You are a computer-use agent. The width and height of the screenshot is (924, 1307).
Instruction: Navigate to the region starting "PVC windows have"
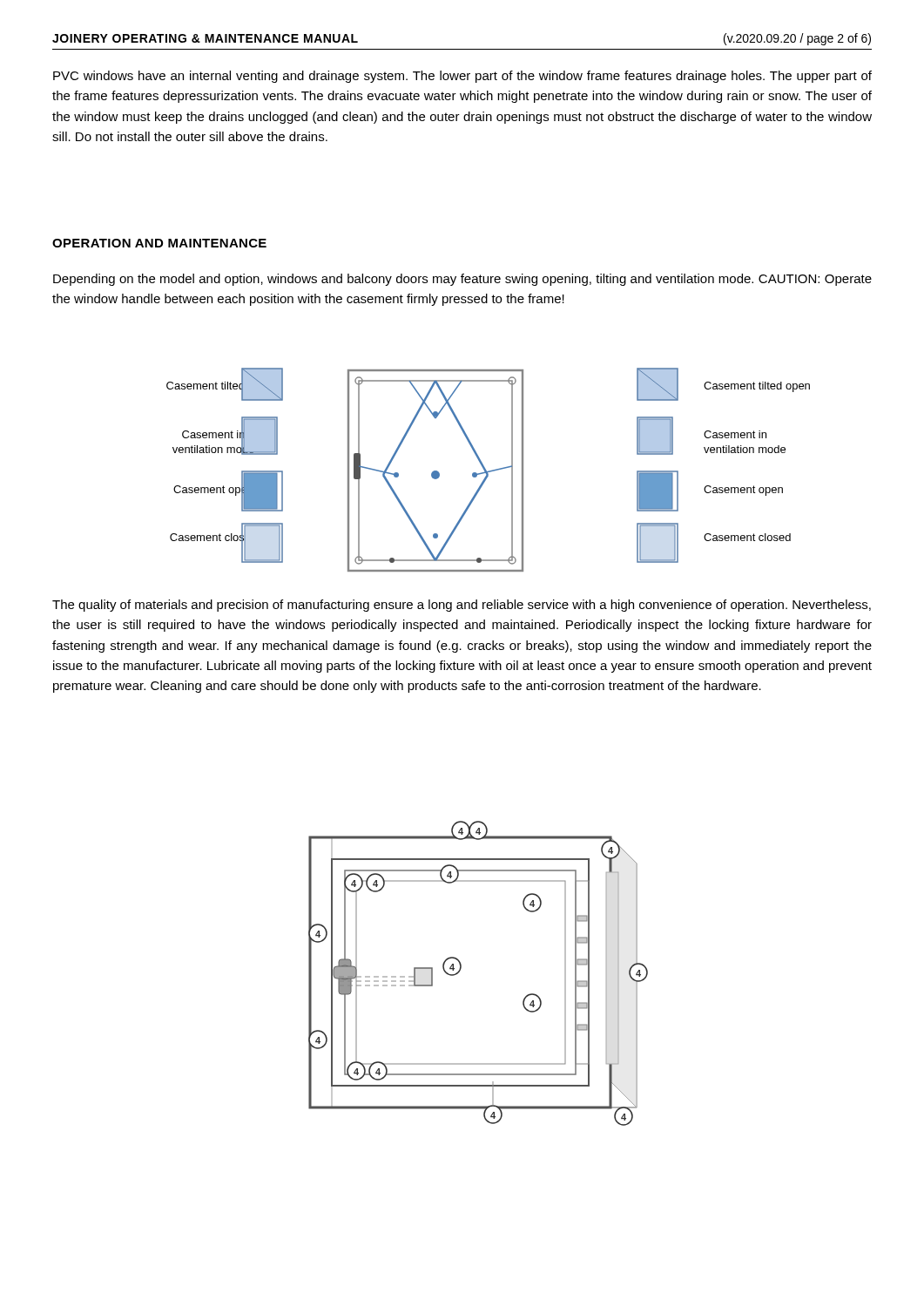click(462, 106)
